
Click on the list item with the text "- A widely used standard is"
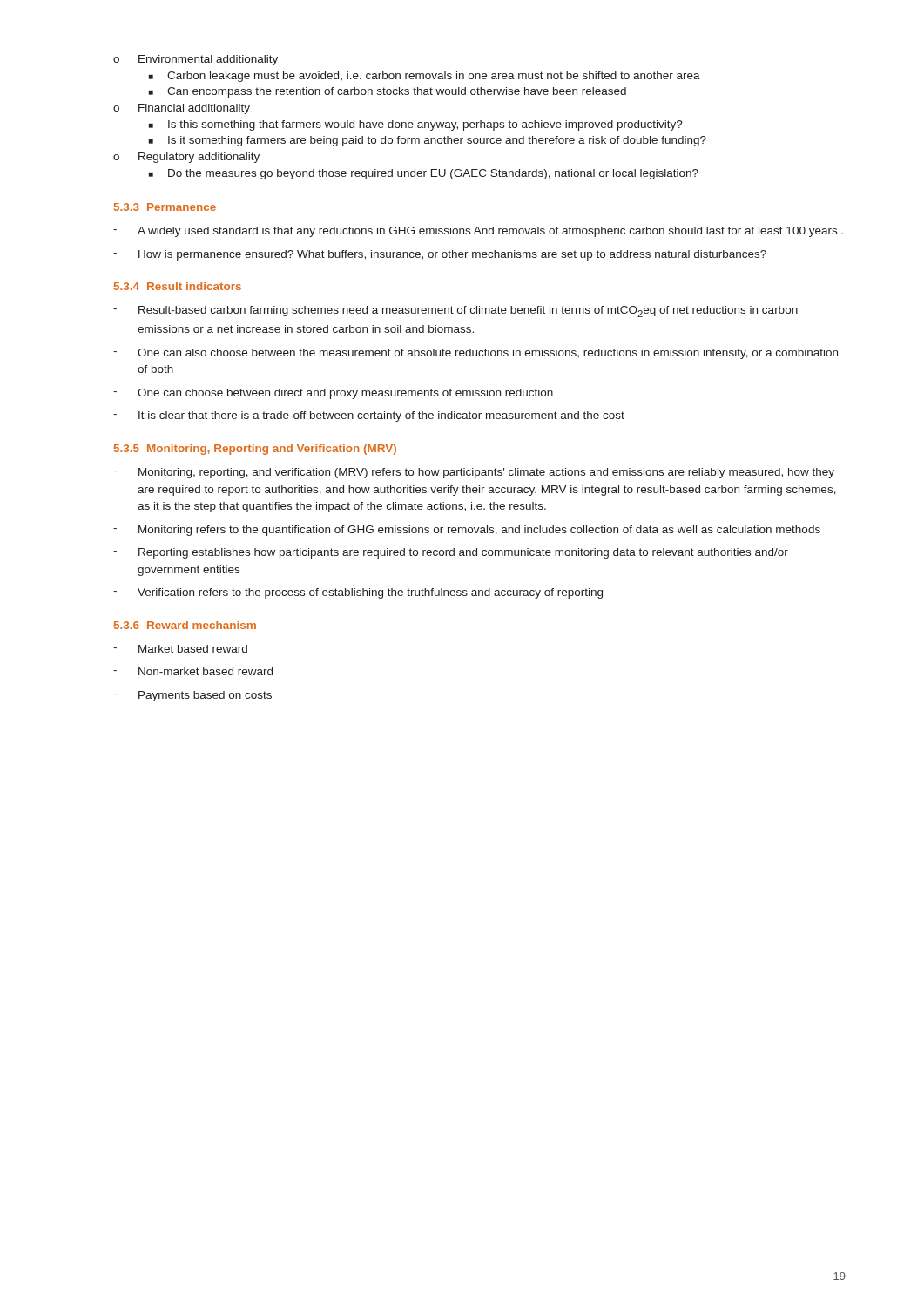click(x=479, y=231)
